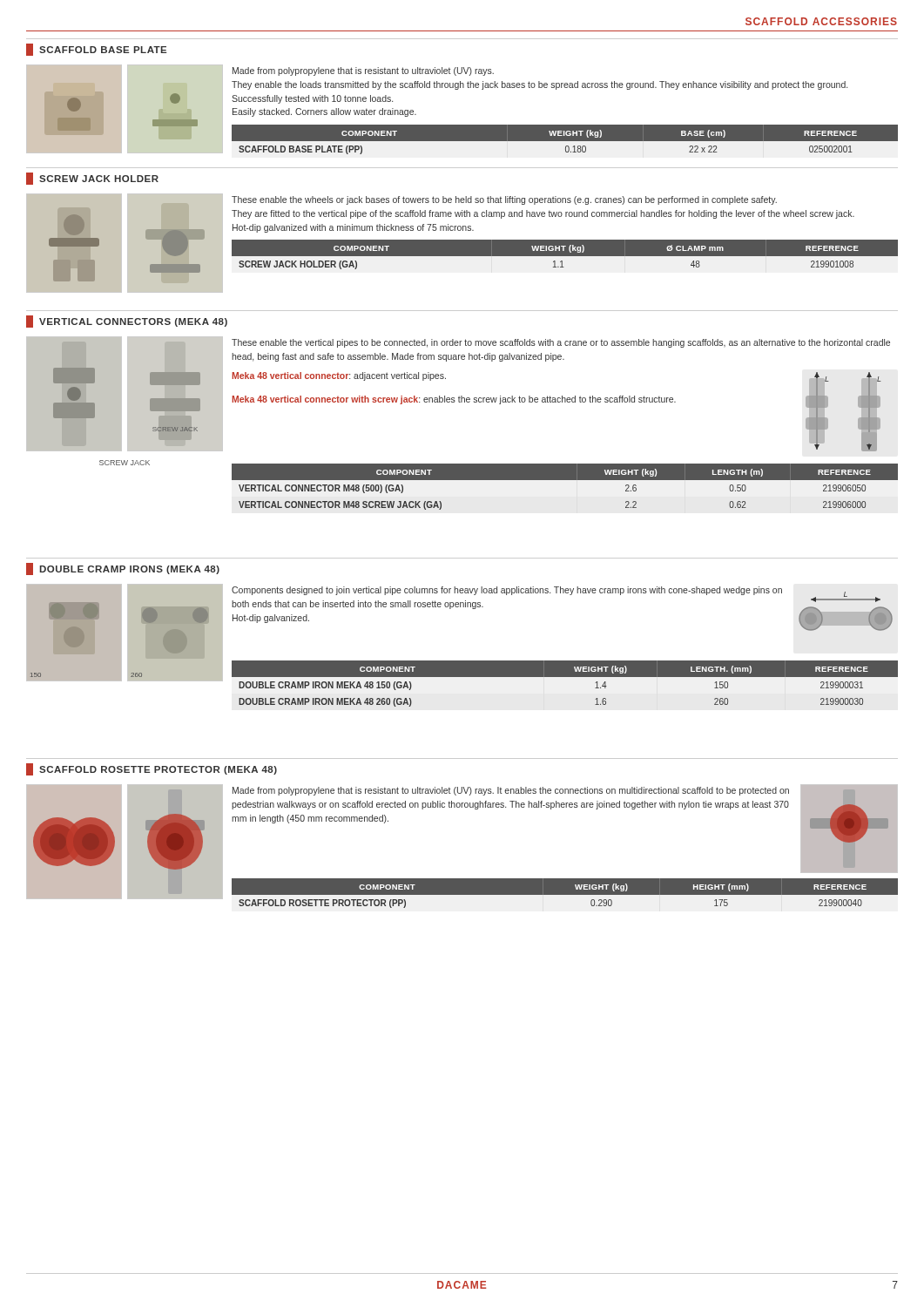Find the block on this page that starts "Meka 48 vertical connector with screw"

(x=454, y=399)
